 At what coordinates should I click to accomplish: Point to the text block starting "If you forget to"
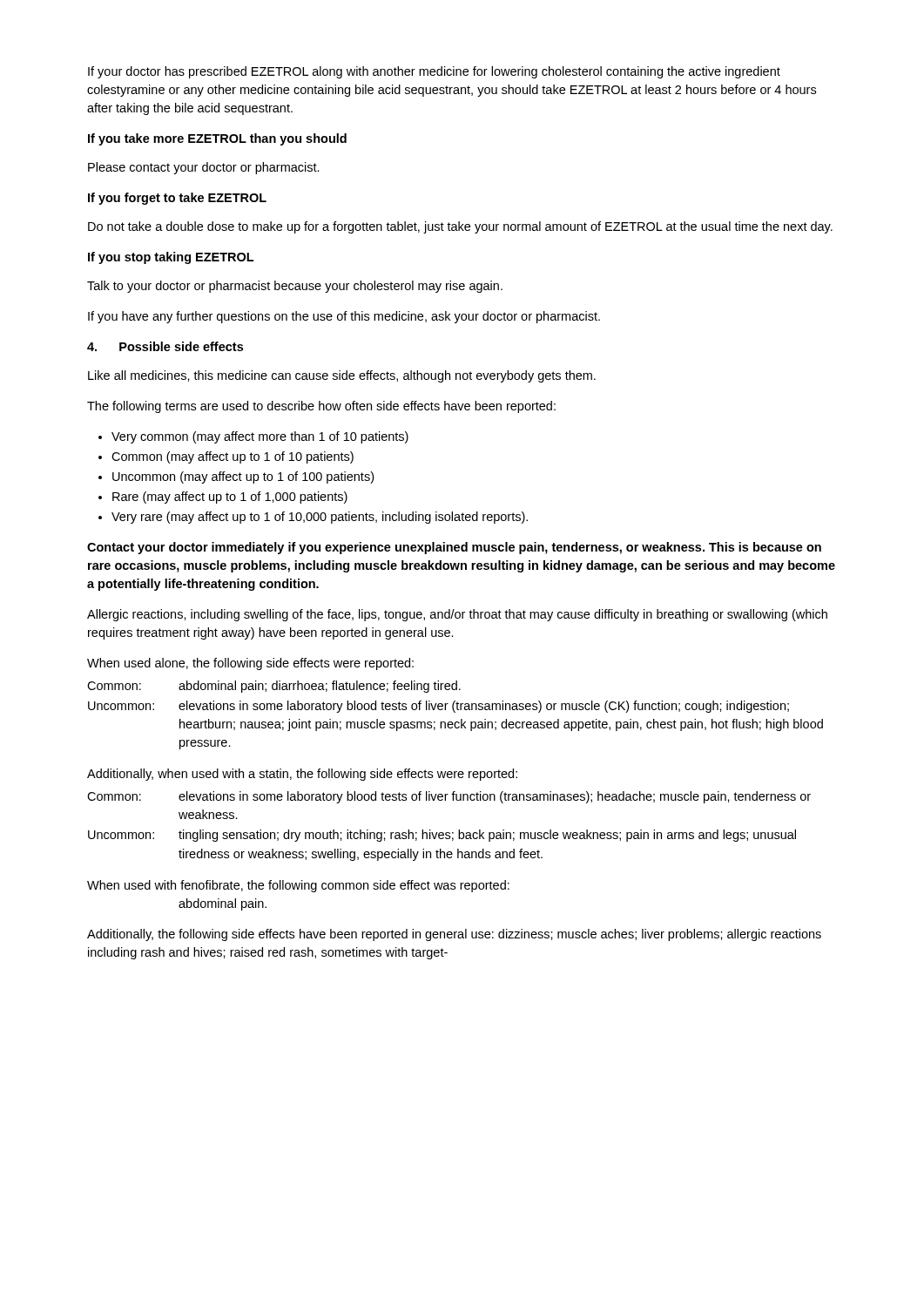click(x=177, y=199)
